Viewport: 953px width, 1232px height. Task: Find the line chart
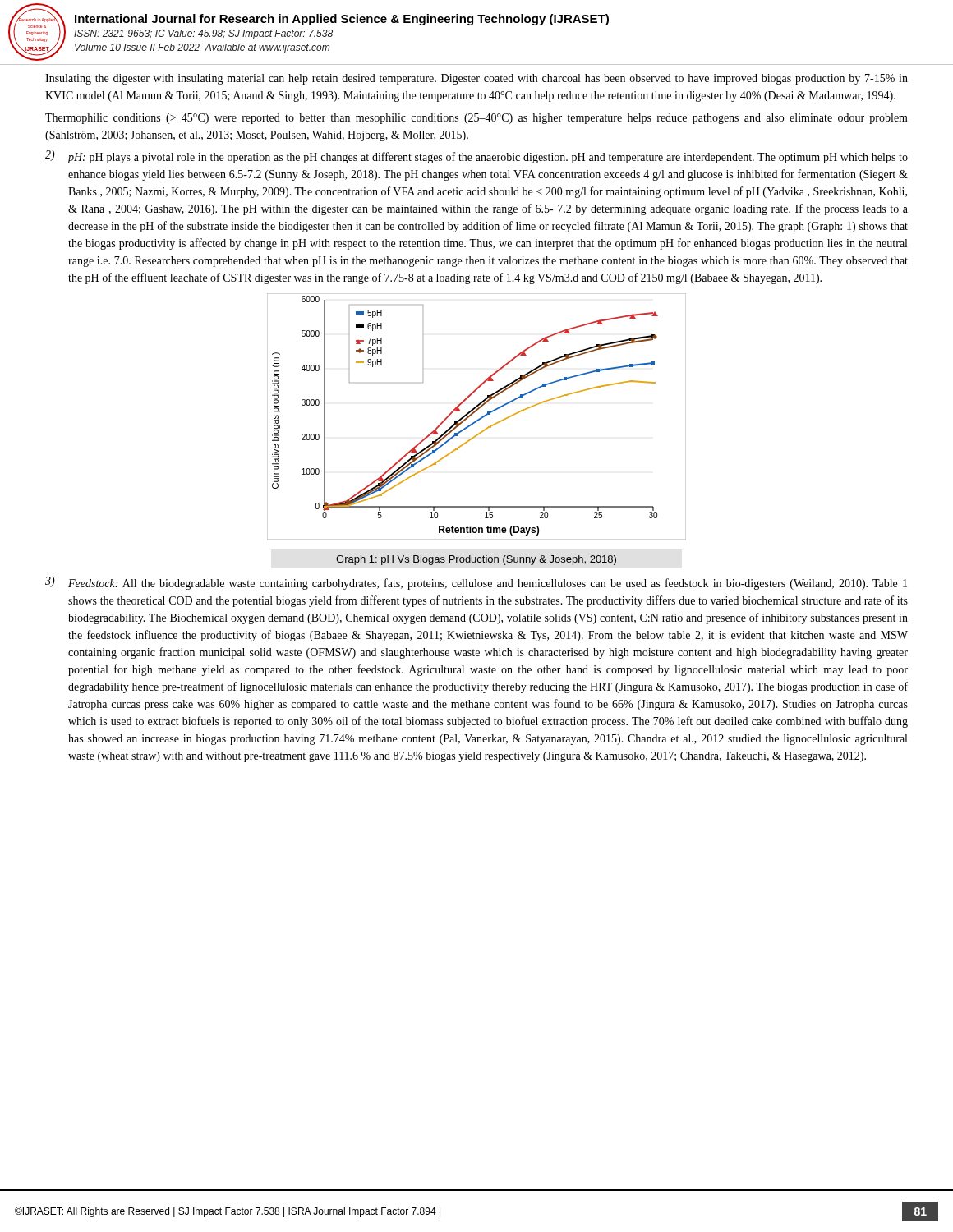(x=476, y=431)
